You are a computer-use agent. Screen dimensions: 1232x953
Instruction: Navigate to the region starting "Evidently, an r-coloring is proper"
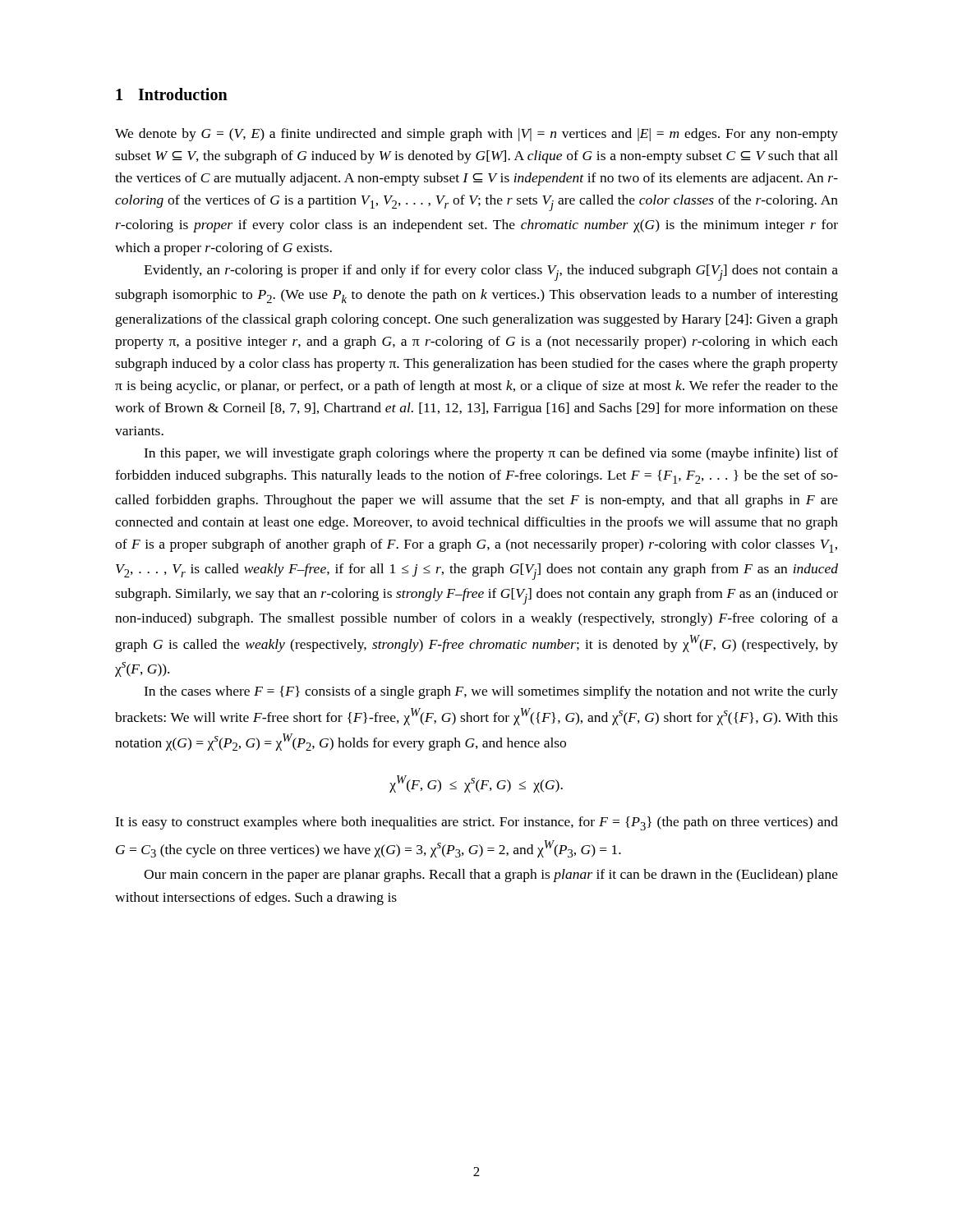tap(476, 350)
